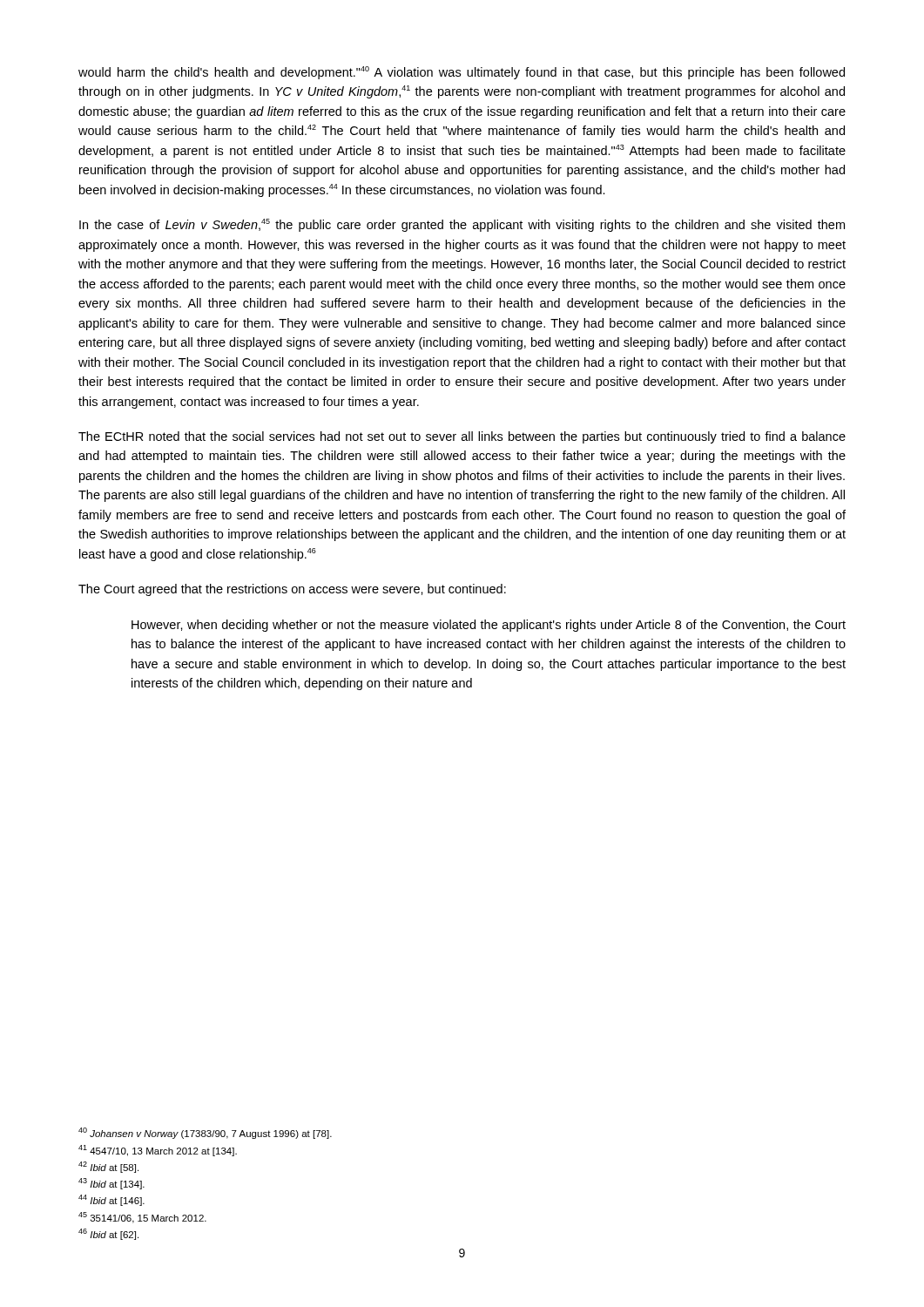The width and height of the screenshot is (924, 1307).
Task: Find the passage starting "45 35141/06, 15 March 2012."
Action: pos(142,1218)
